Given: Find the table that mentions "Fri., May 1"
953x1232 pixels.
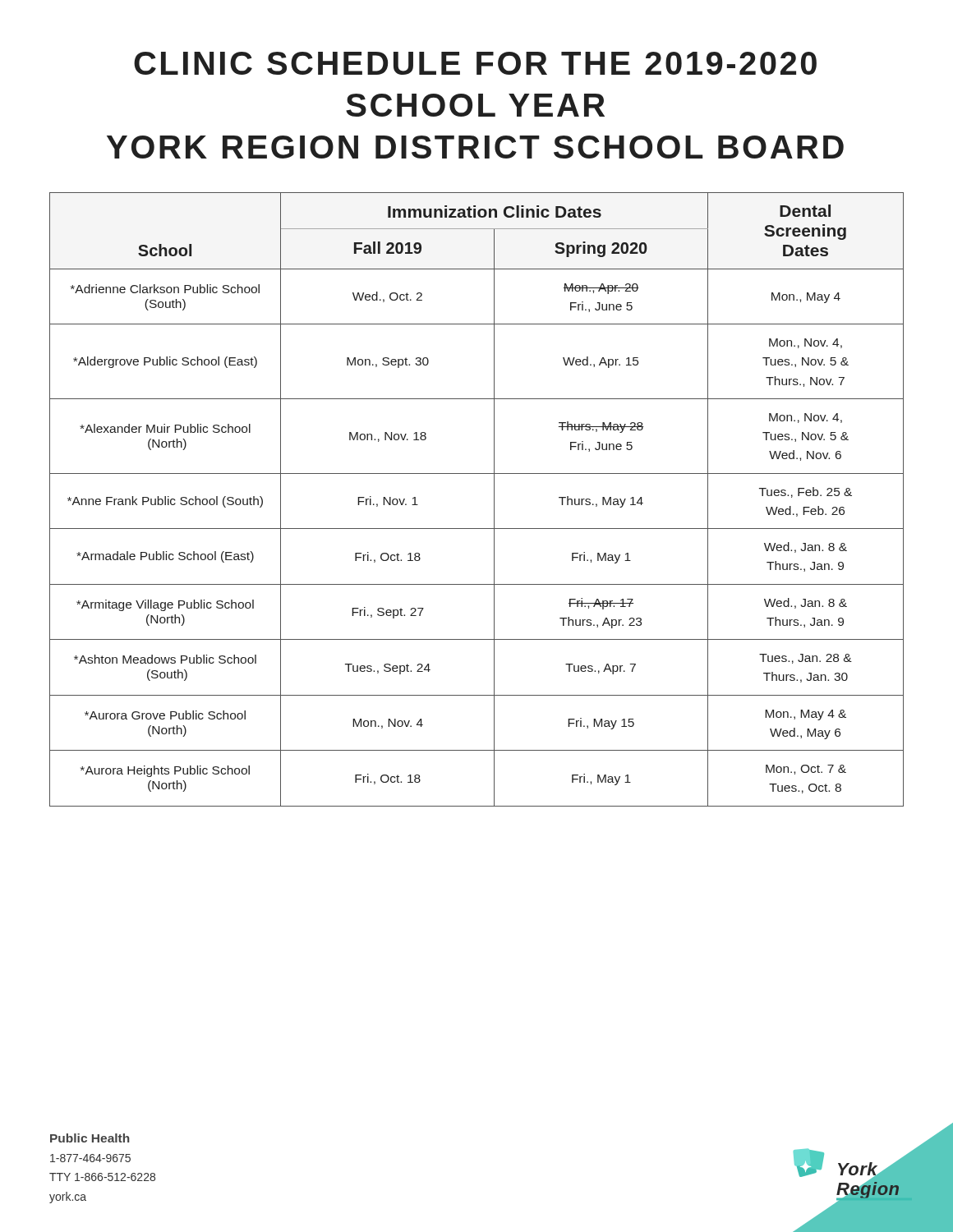Looking at the screenshot, I should coord(476,499).
